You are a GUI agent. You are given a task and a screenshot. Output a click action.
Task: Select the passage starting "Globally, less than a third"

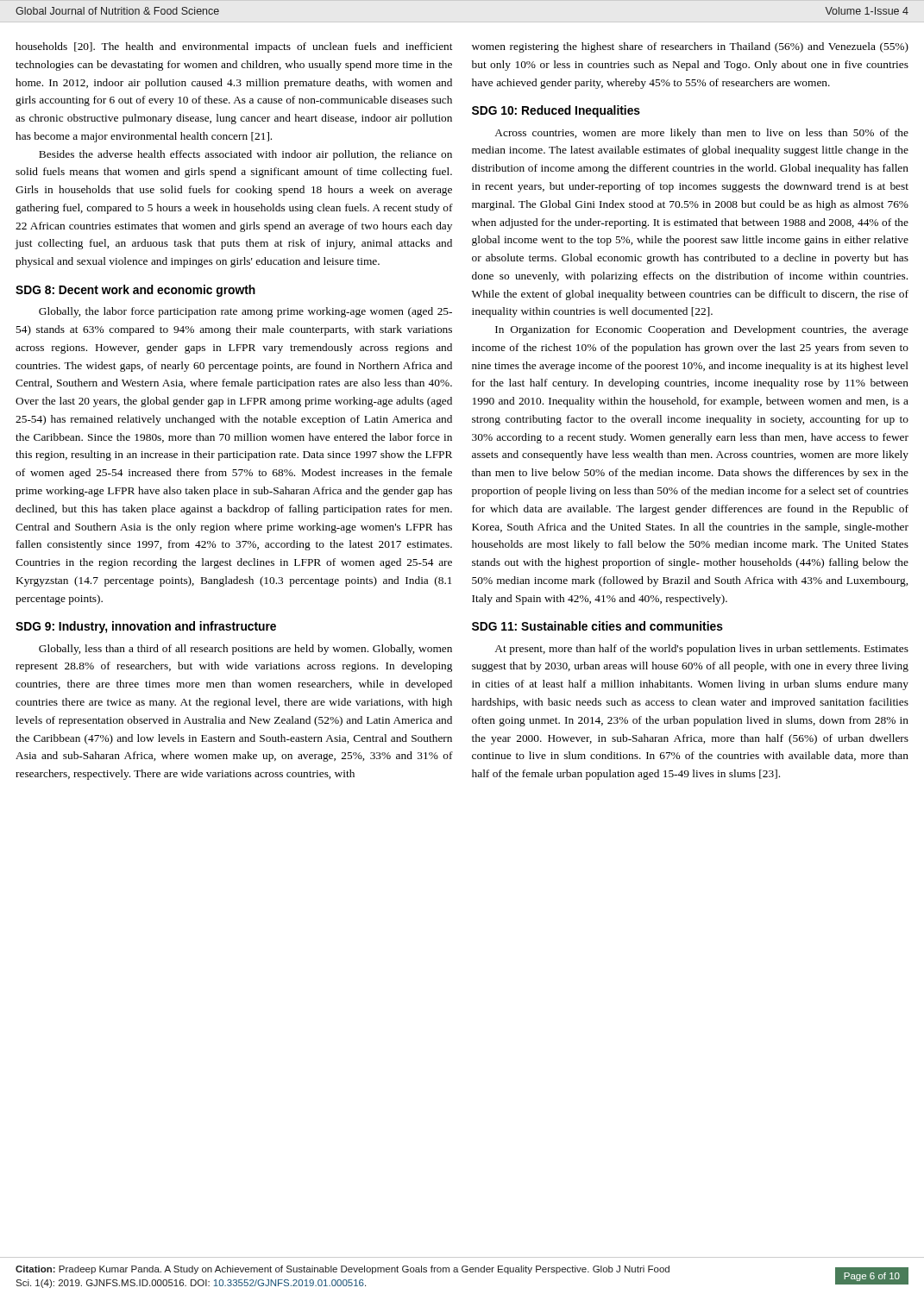234,712
